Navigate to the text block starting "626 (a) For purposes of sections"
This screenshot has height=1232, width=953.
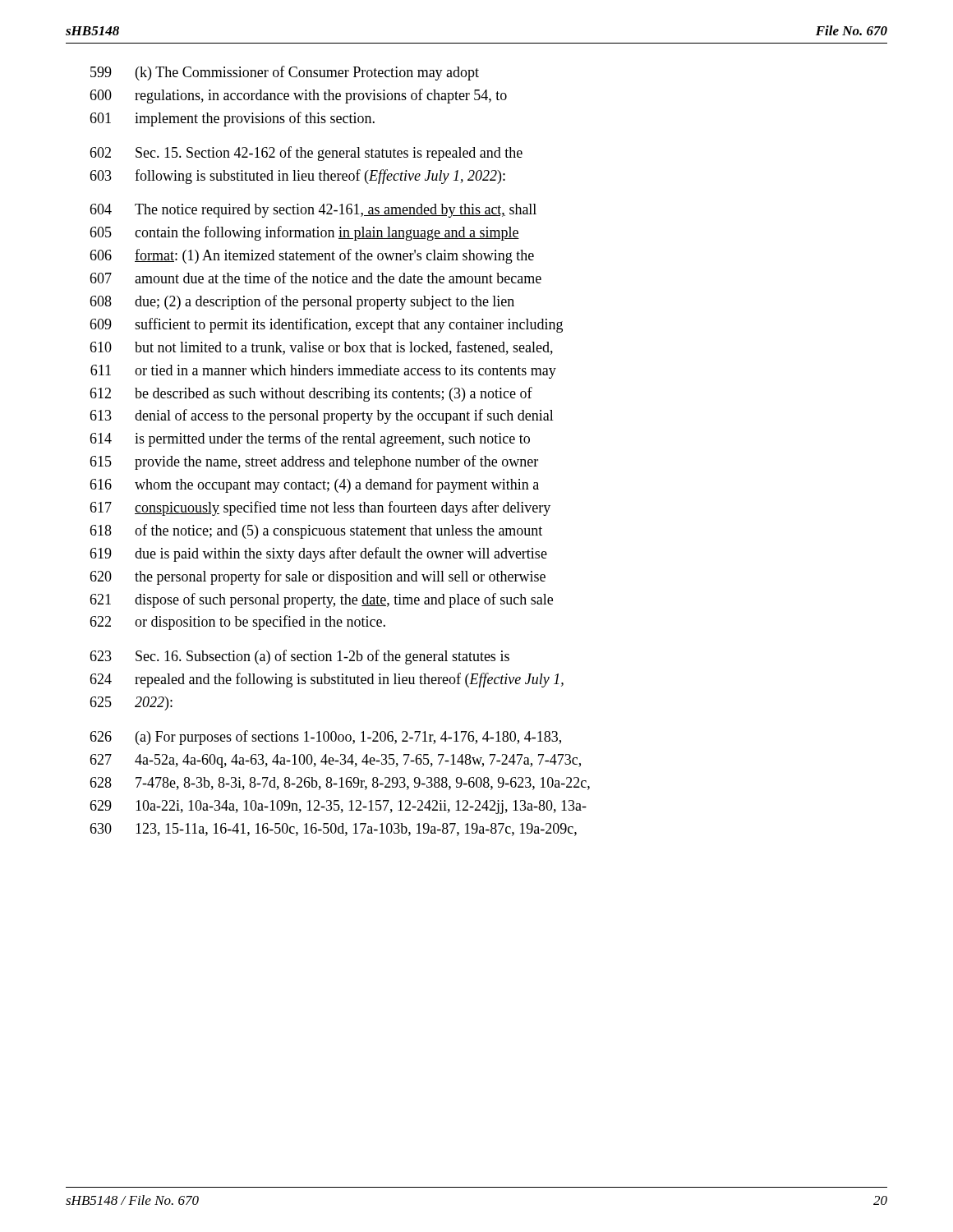(476, 783)
